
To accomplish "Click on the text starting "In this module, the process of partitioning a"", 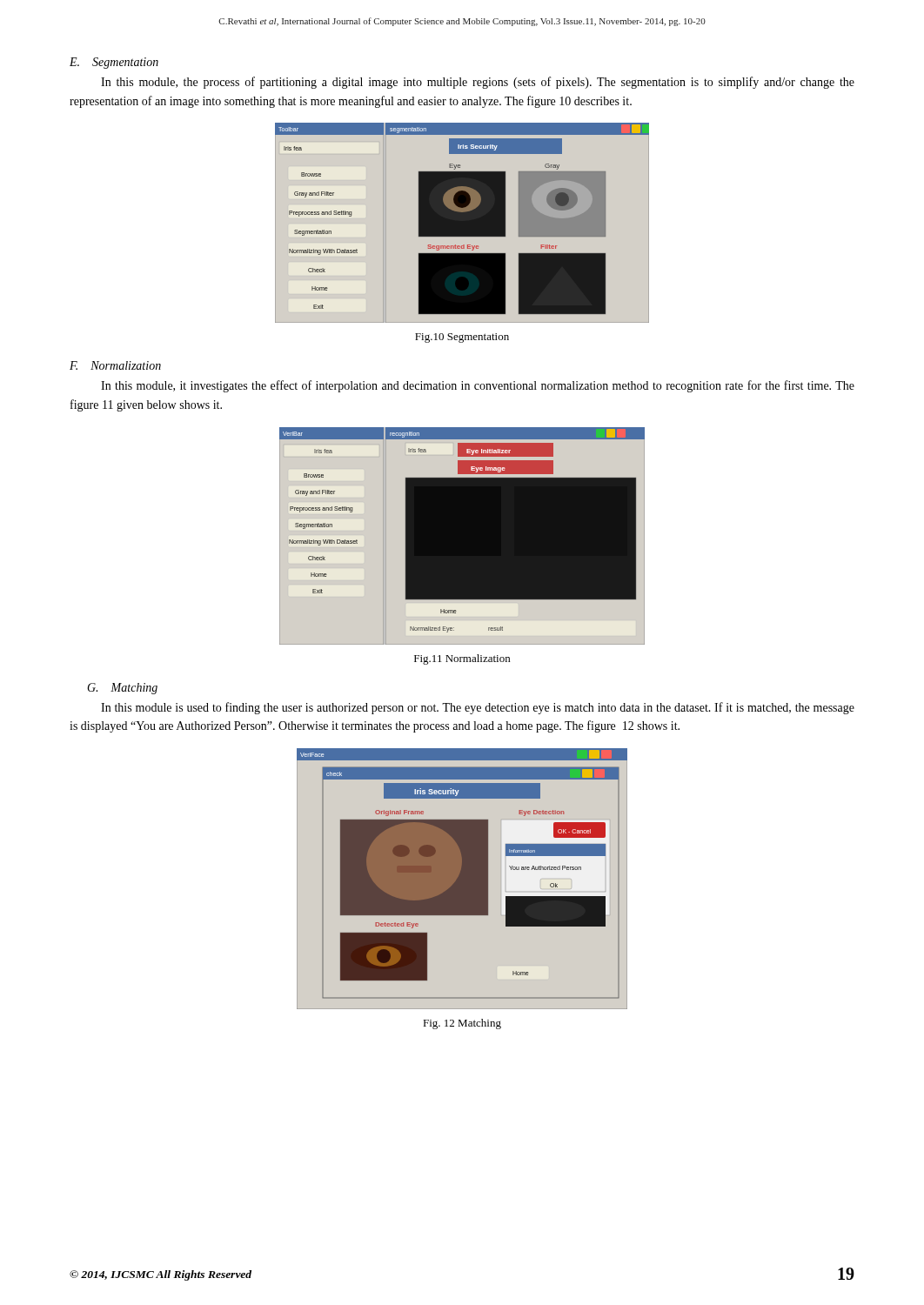I will coord(462,92).
